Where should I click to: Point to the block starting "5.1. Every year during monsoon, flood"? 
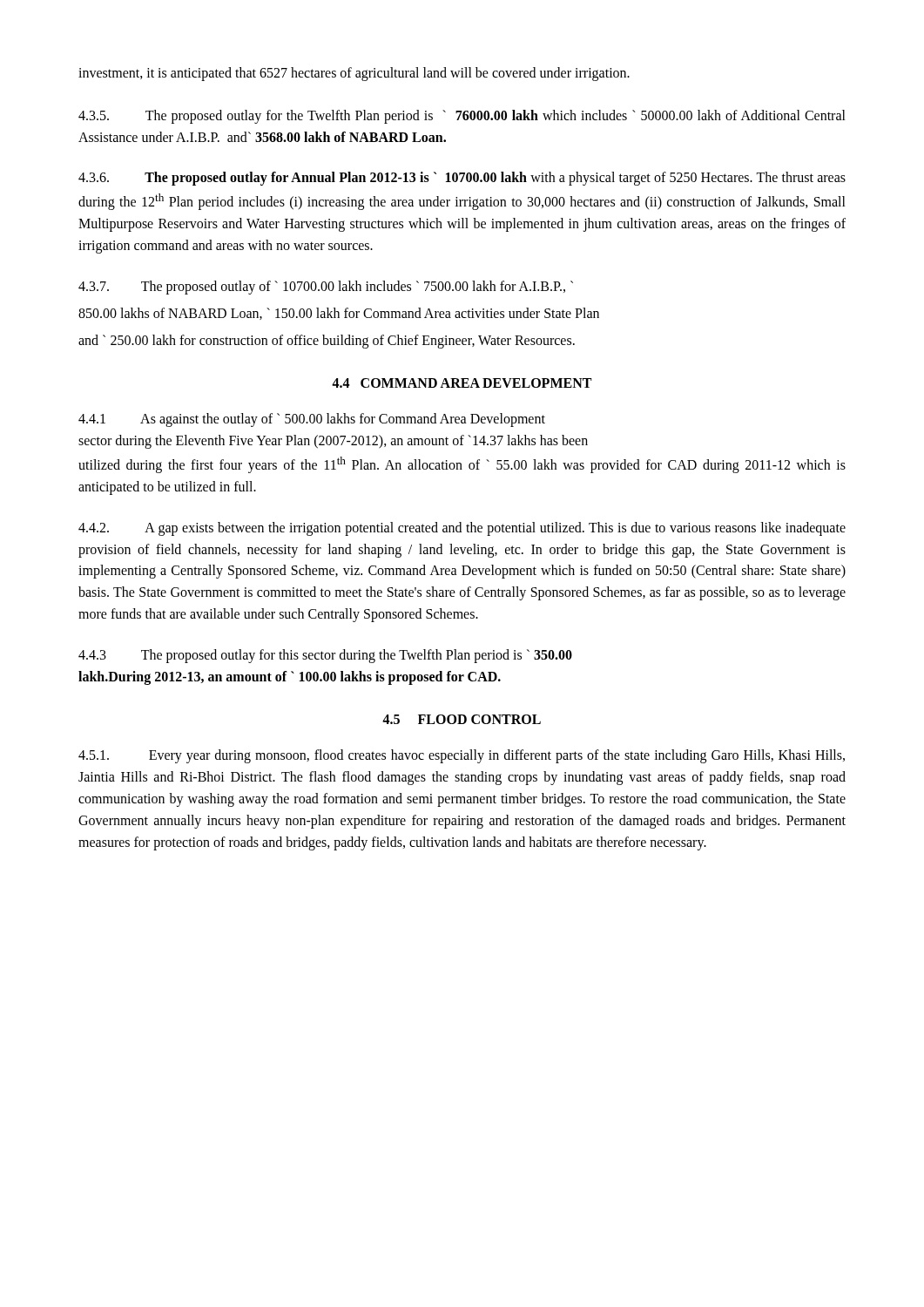pyautogui.click(x=462, y=799)
